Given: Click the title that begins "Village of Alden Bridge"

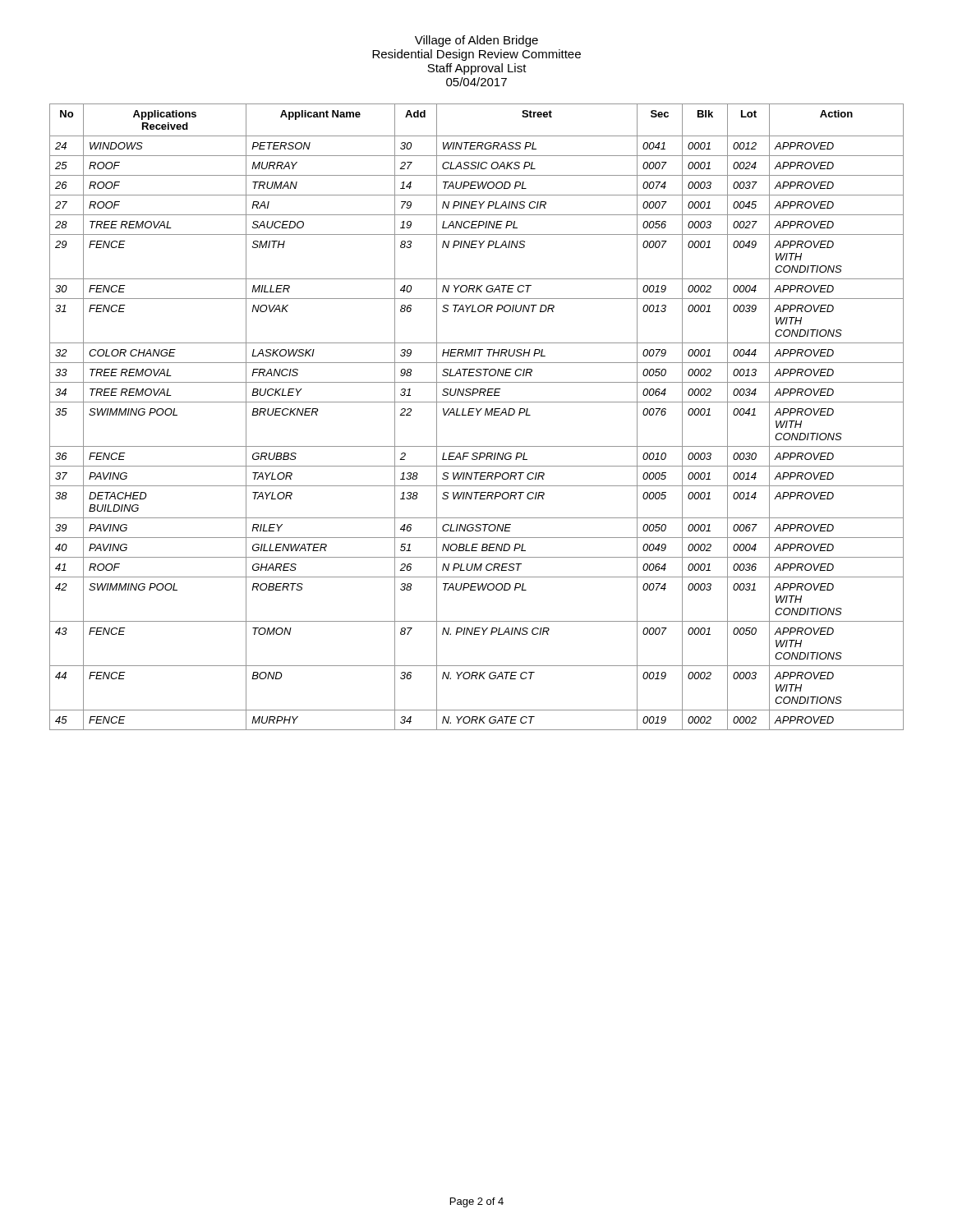Looking at the screenshot, I should coord(476,61).
